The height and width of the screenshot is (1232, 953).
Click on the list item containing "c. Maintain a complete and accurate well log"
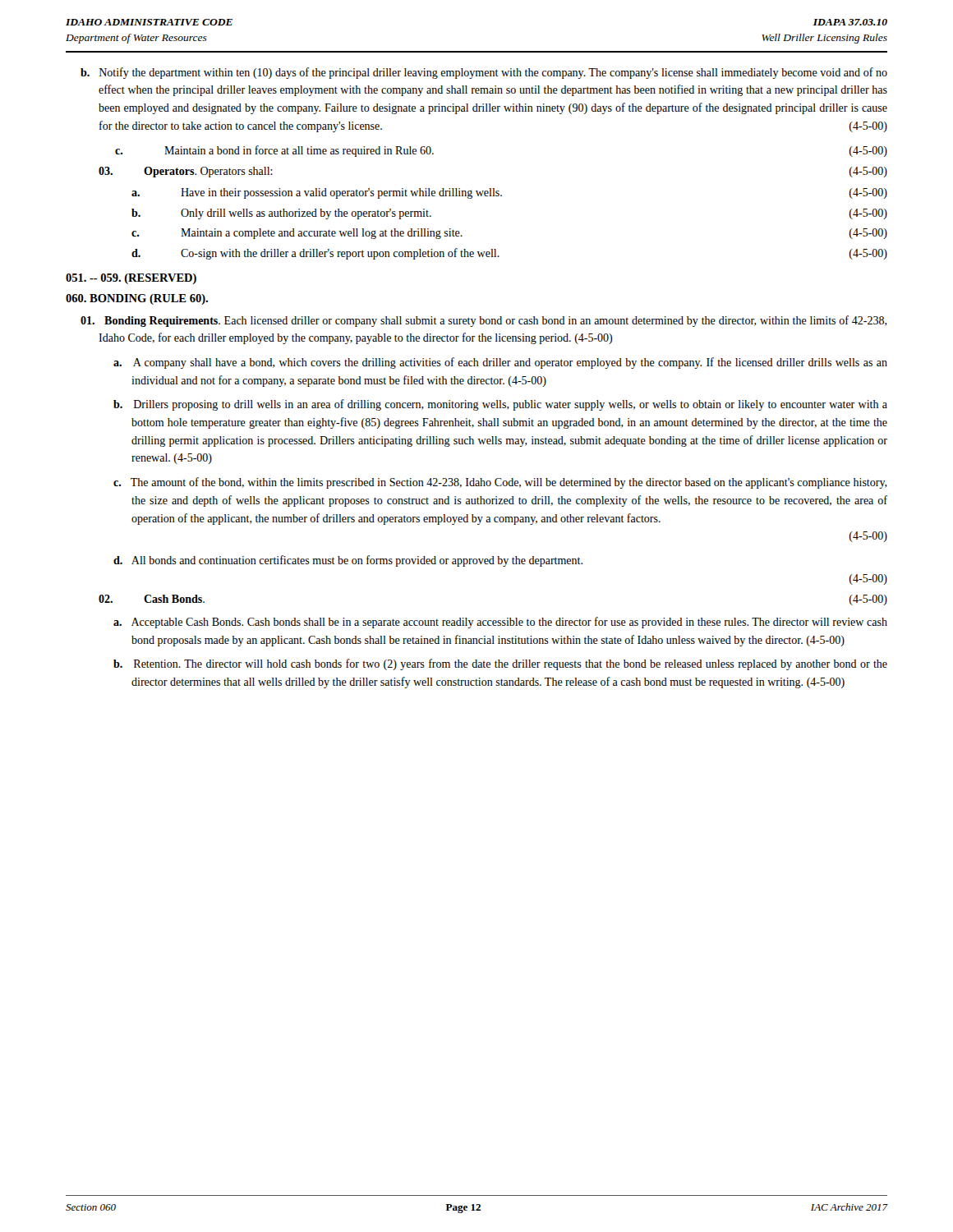click(320, 234)
